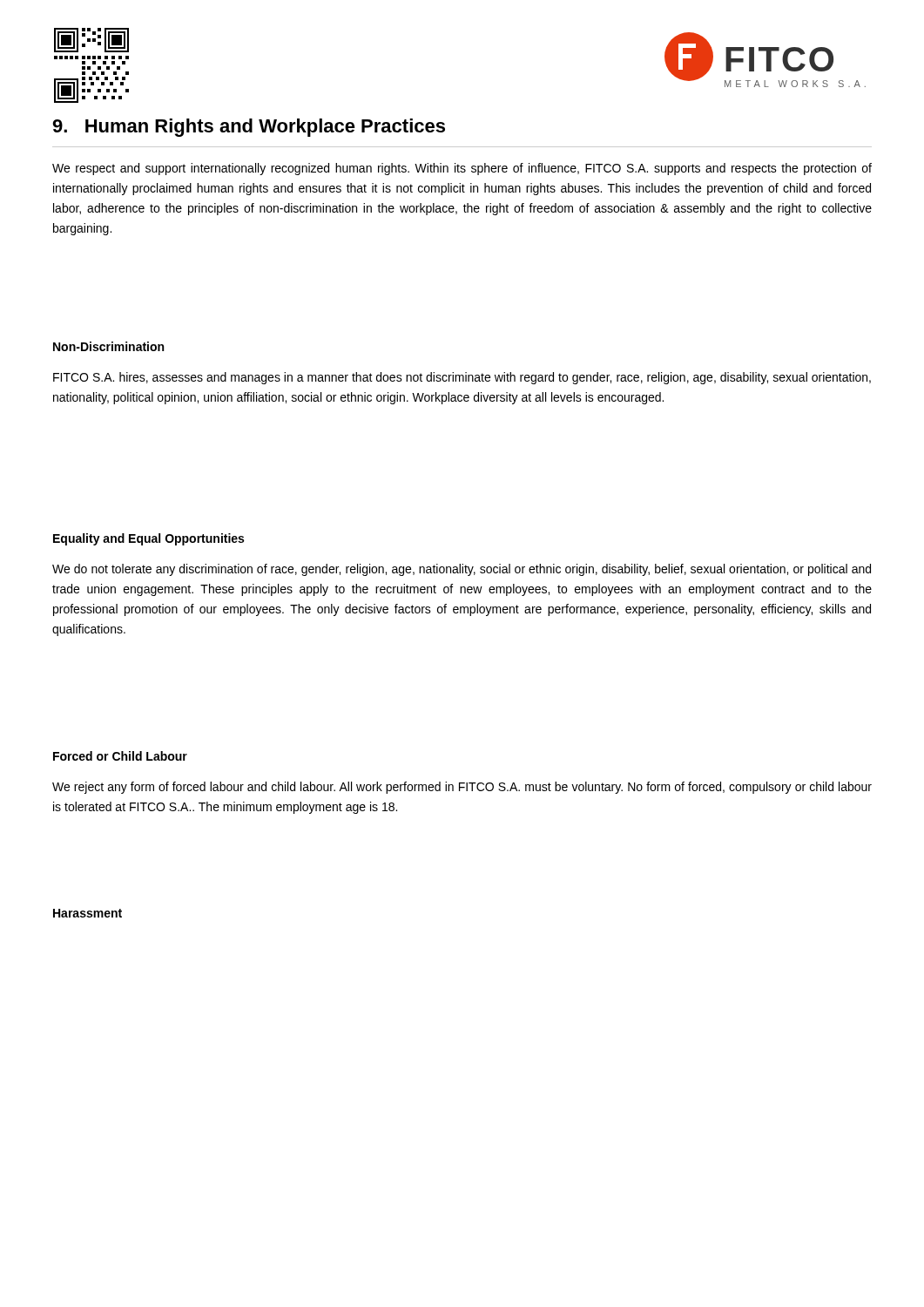Image resolution: width=924 pixels, height=1307 pixels.
Task: Locate the block starting "FITCO S.A. hires,"
Action: click(x=462, y=388)
